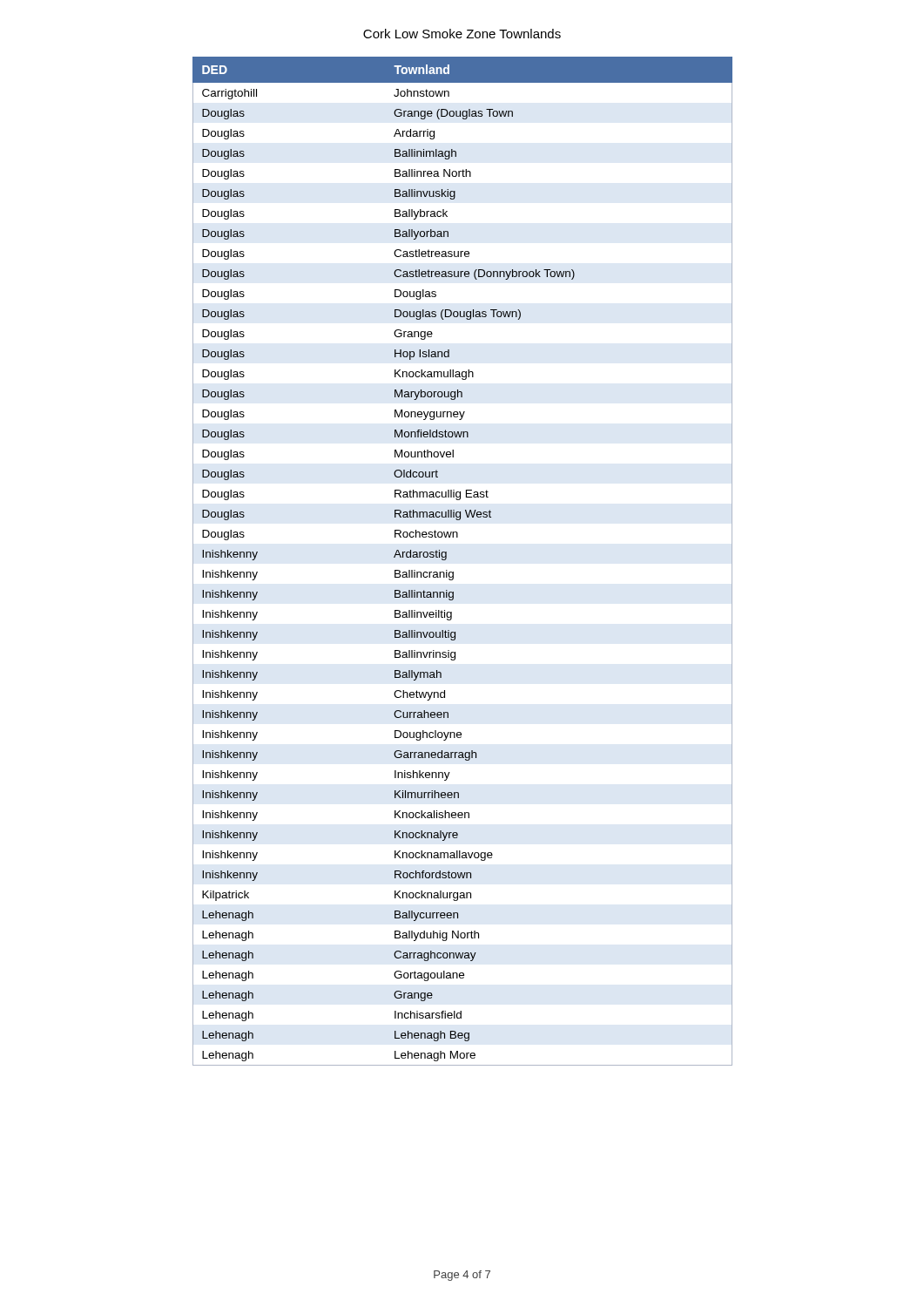924x1307 pixels.
Task: Locate the table with the text "Rathmacullig East"
Action: pyautogui.click(x=462, y=561)
